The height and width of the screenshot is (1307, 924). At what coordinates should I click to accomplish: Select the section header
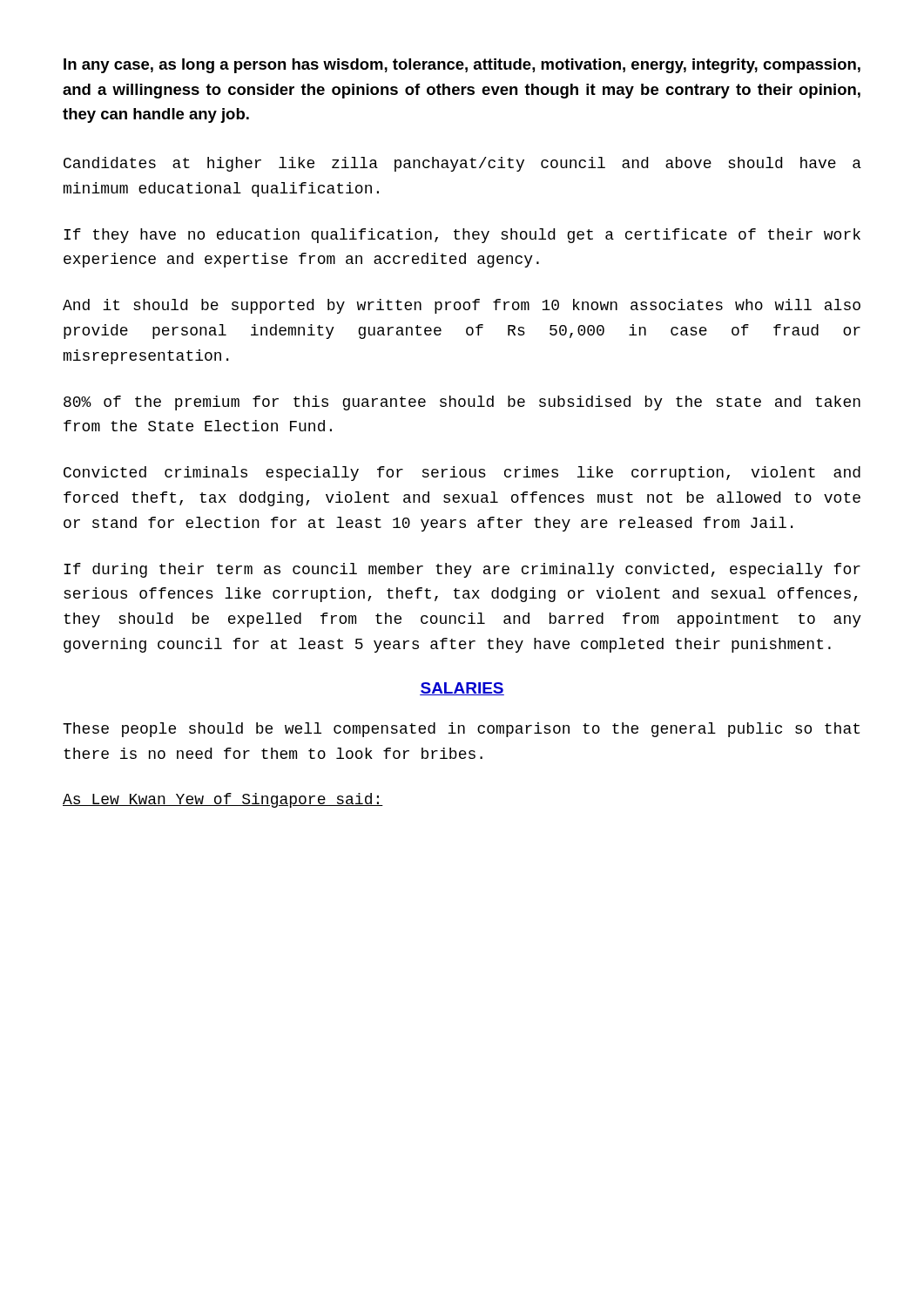(462, 688)
